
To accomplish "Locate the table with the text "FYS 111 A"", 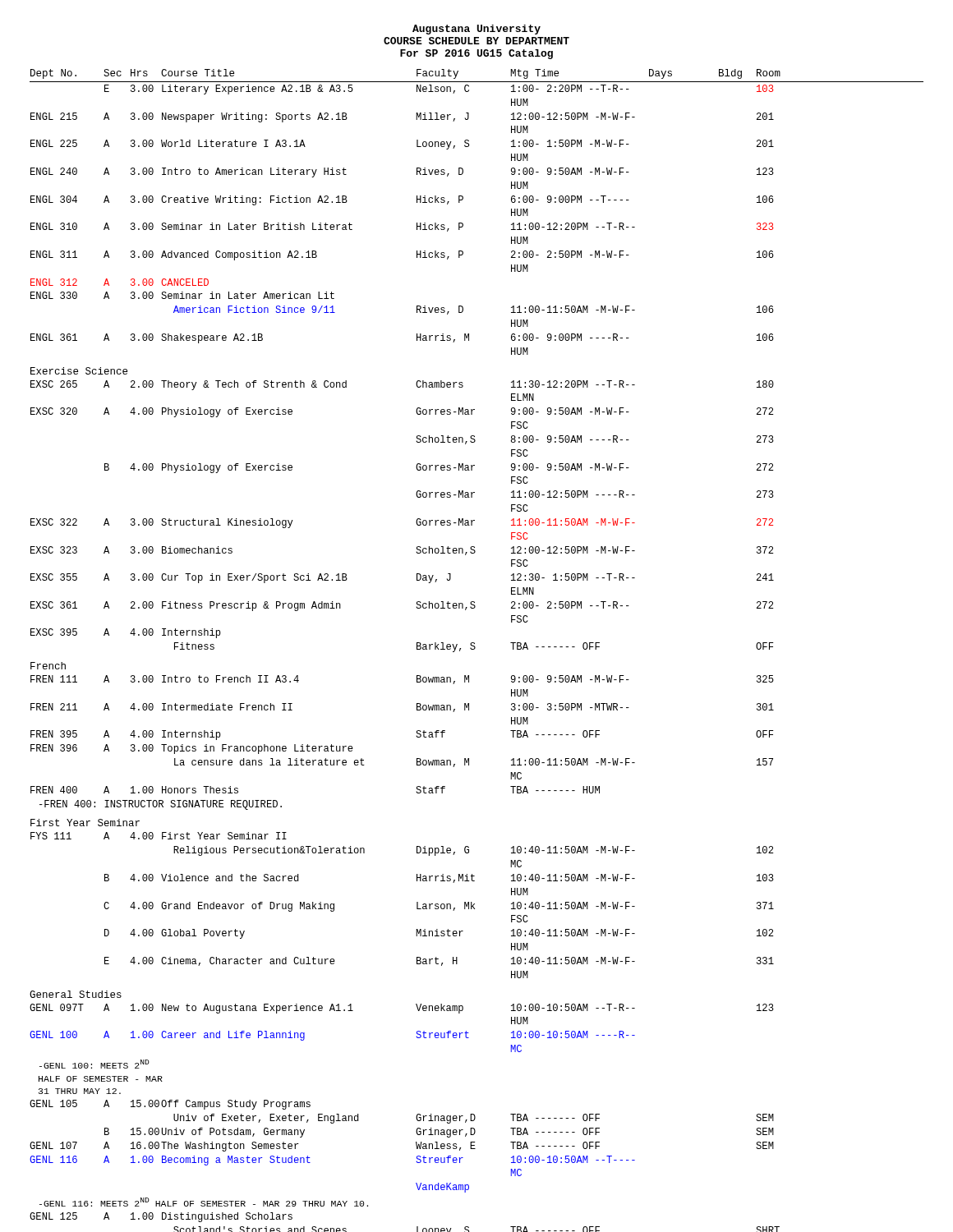I will coord(476,907).
